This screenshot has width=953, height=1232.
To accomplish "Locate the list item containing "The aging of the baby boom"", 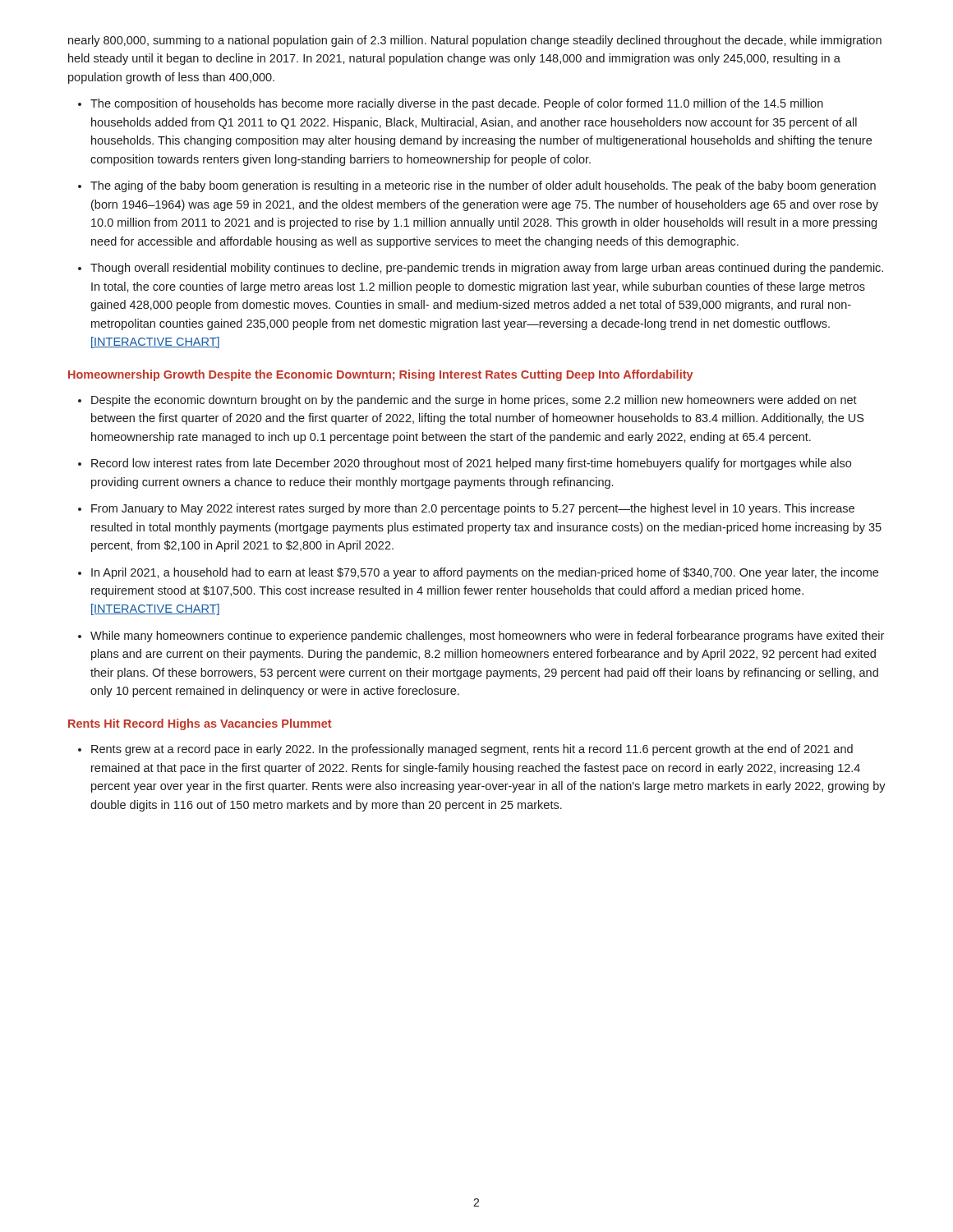I will [x=484, y=214].
